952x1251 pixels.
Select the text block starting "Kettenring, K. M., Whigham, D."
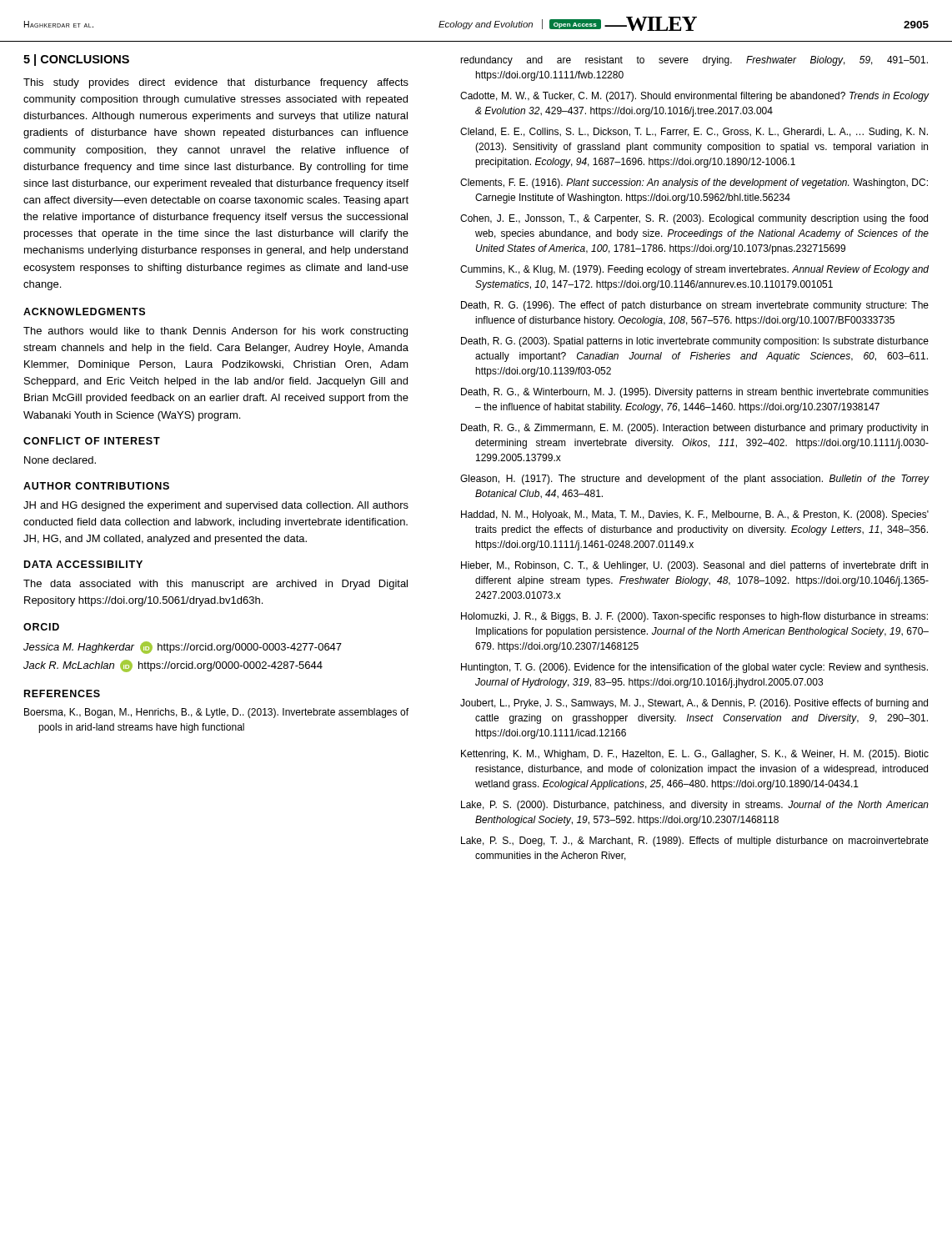coord(694,769)
